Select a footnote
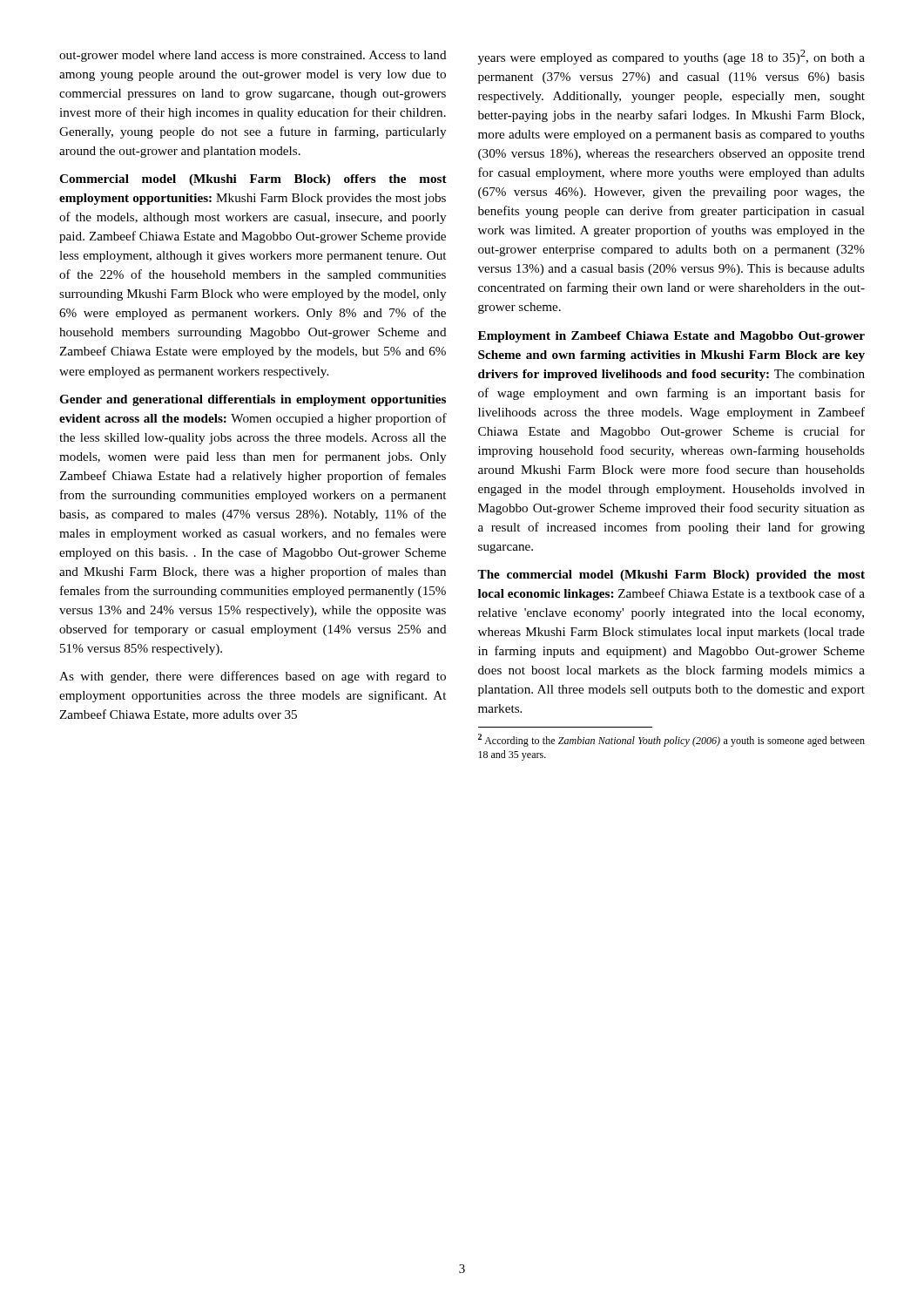Screen dimensions: 1307x924 coord(671,744)
